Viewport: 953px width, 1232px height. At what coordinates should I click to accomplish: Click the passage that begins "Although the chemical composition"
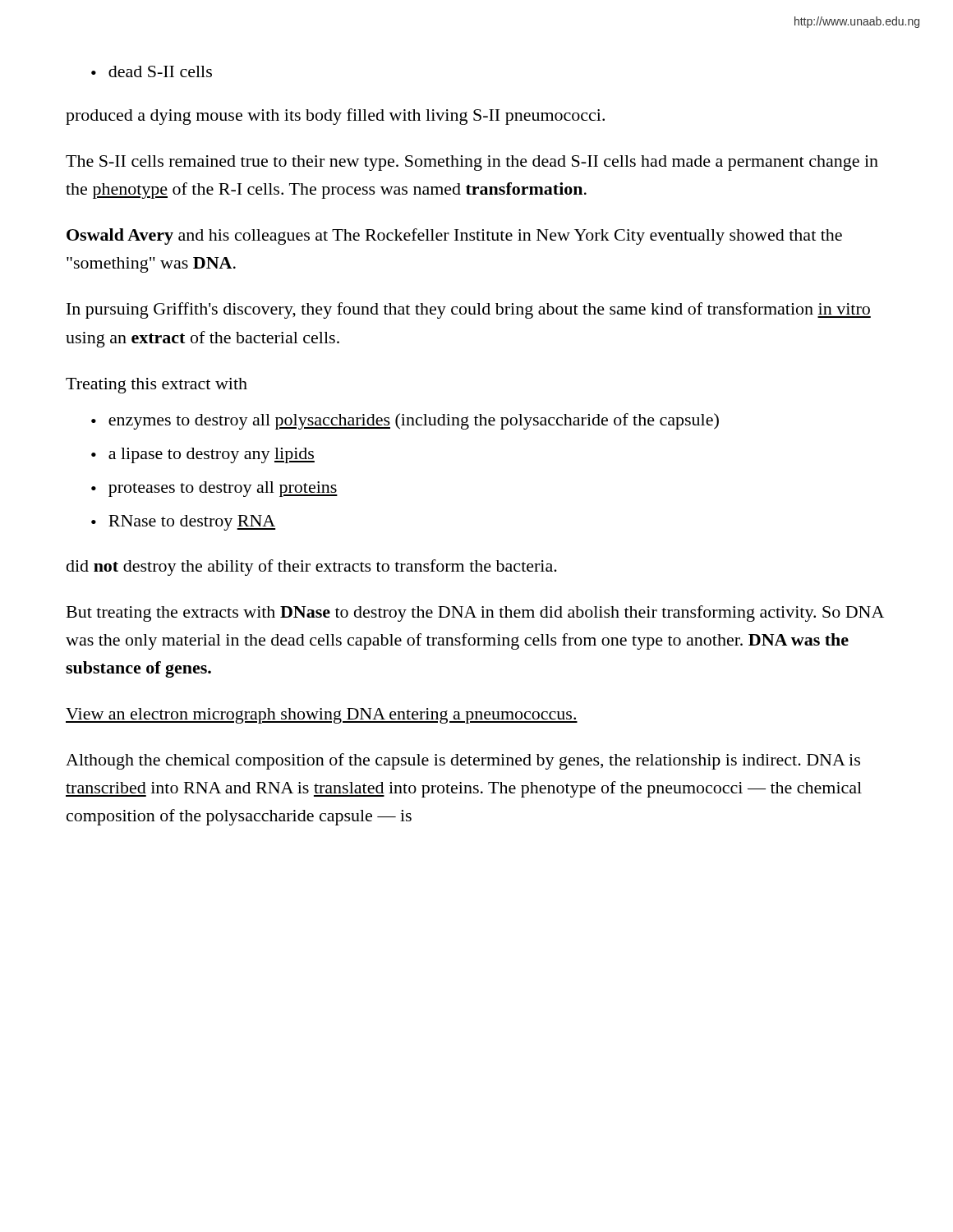point(464,787)
